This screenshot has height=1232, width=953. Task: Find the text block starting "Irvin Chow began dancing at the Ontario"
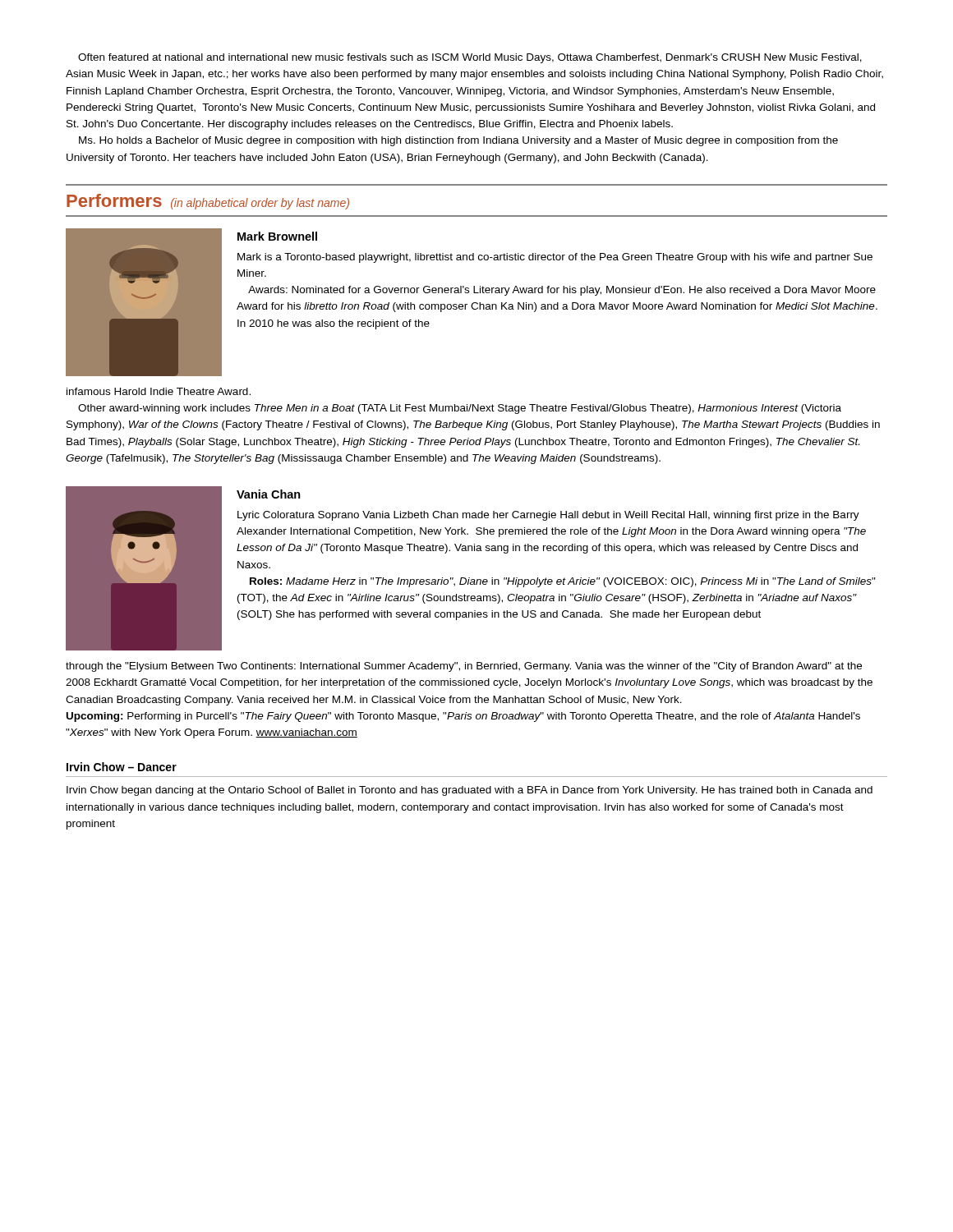[x=469, y=807]
